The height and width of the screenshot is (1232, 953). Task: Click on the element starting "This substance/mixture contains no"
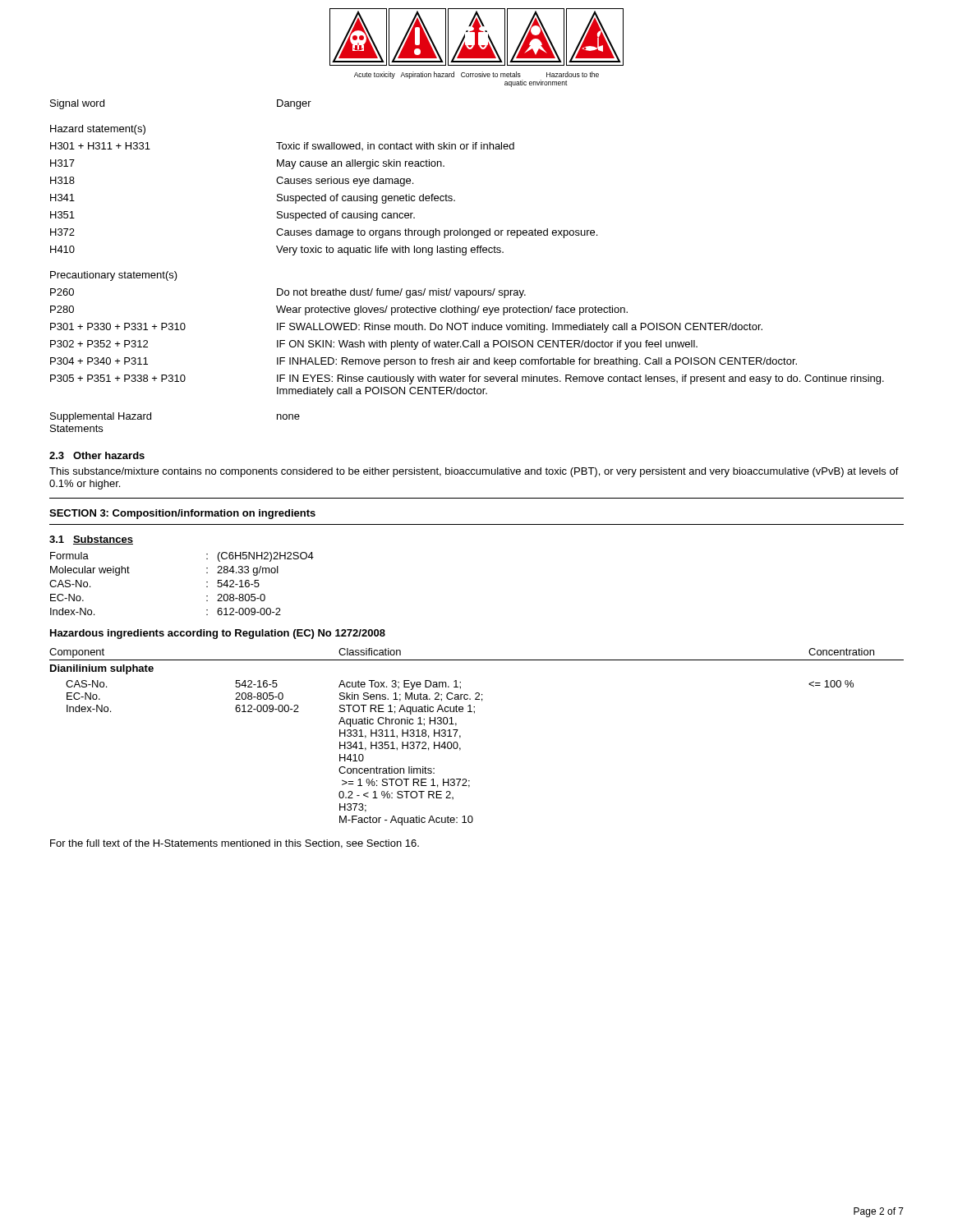[474, 477]
